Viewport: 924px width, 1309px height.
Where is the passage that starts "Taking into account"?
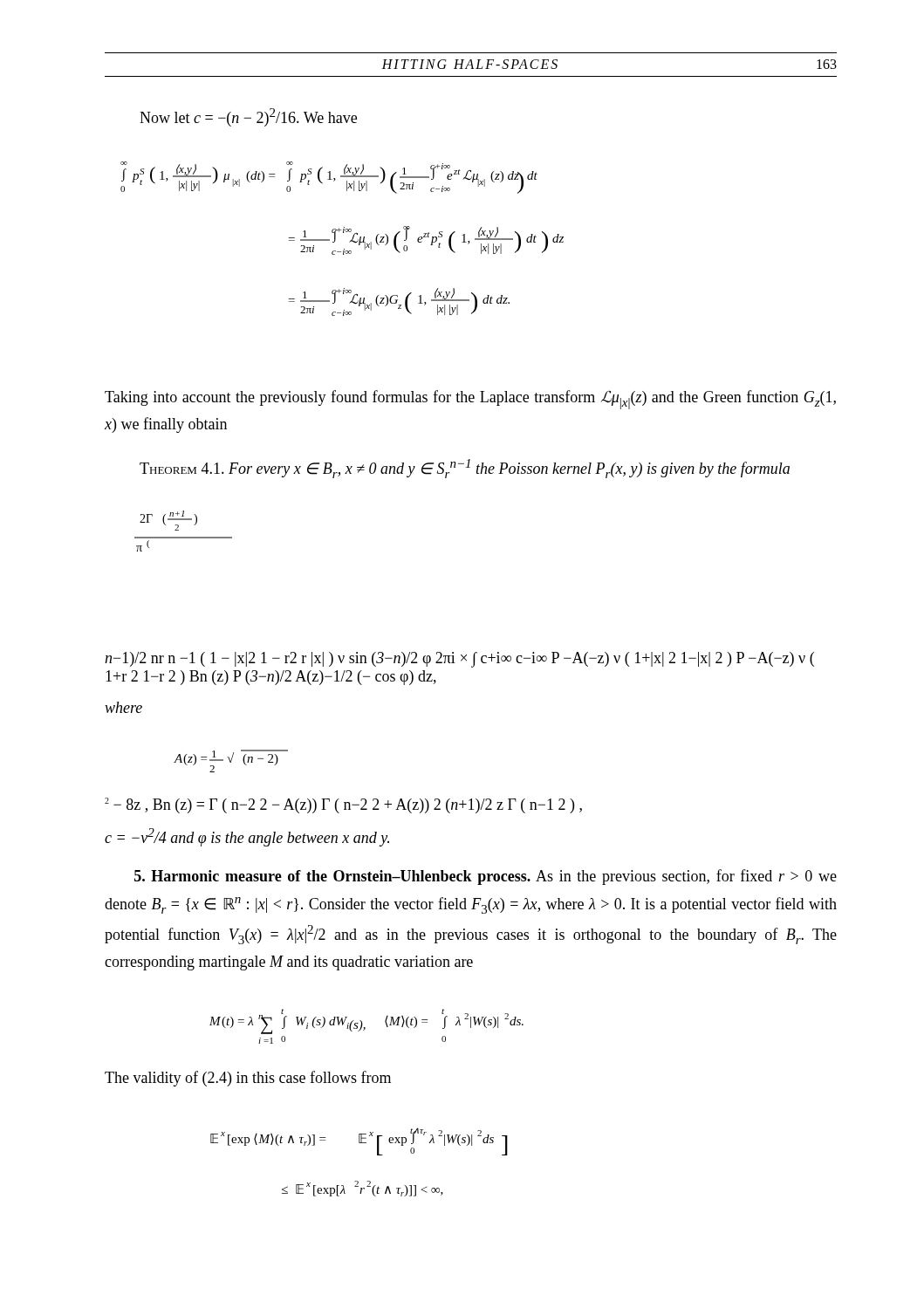pyautogui.click(x=471, y=410)
